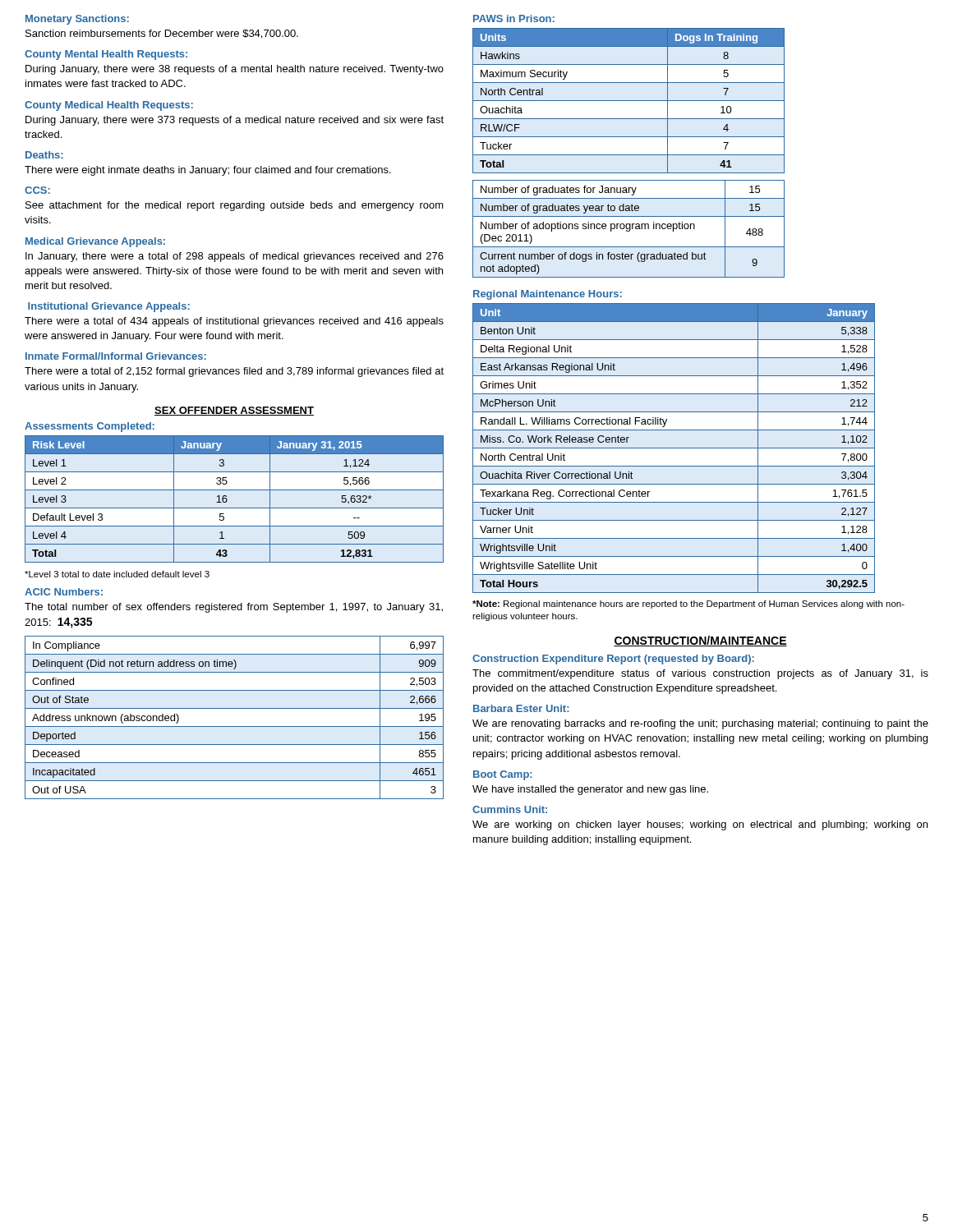Find the section header with the text "Assessments Completed:"
This screenshot has height=1232, width=953.
(90, 426)
